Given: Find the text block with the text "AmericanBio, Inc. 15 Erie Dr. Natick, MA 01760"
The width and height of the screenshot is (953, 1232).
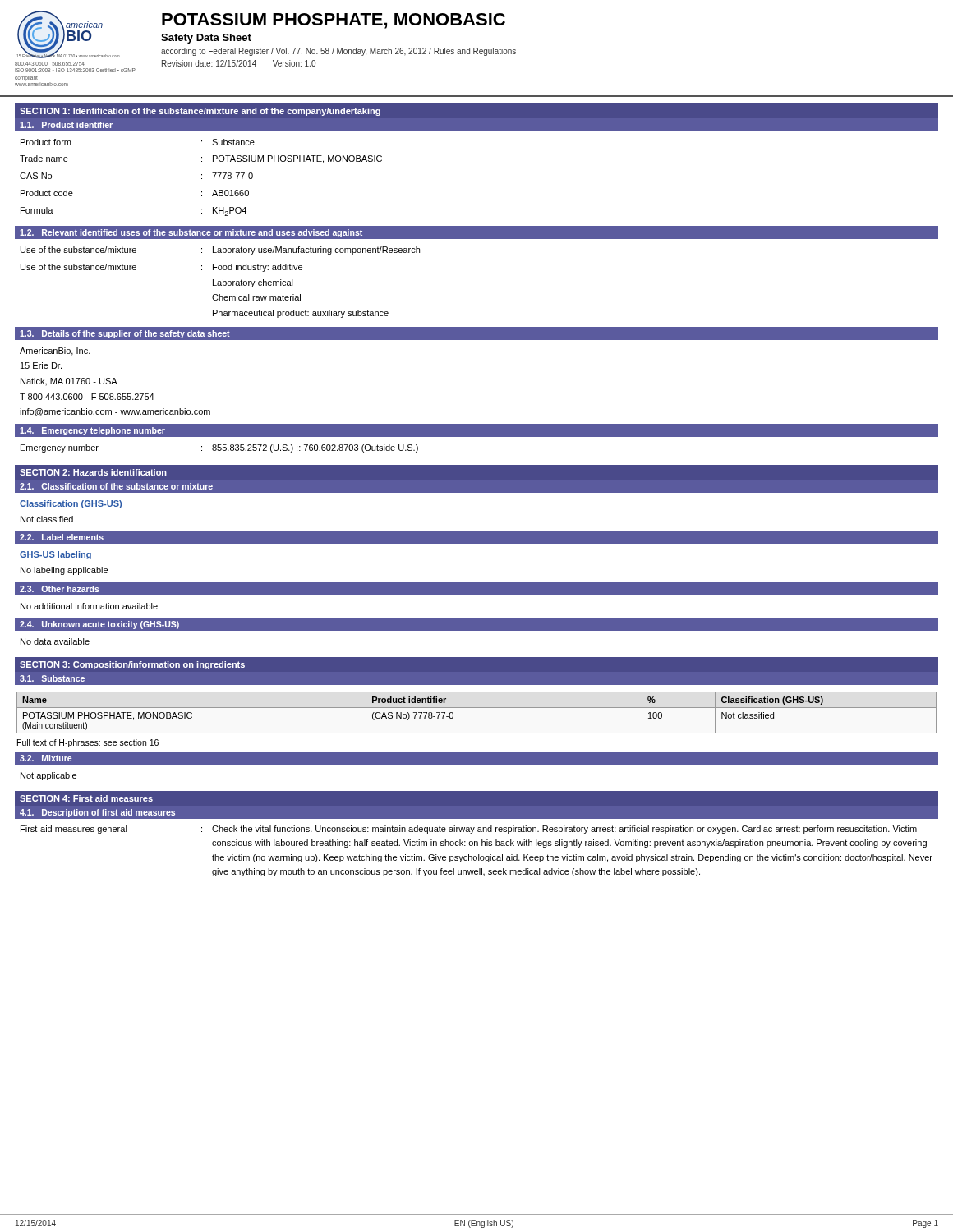Looking at the screenshot, I should 115,381.
